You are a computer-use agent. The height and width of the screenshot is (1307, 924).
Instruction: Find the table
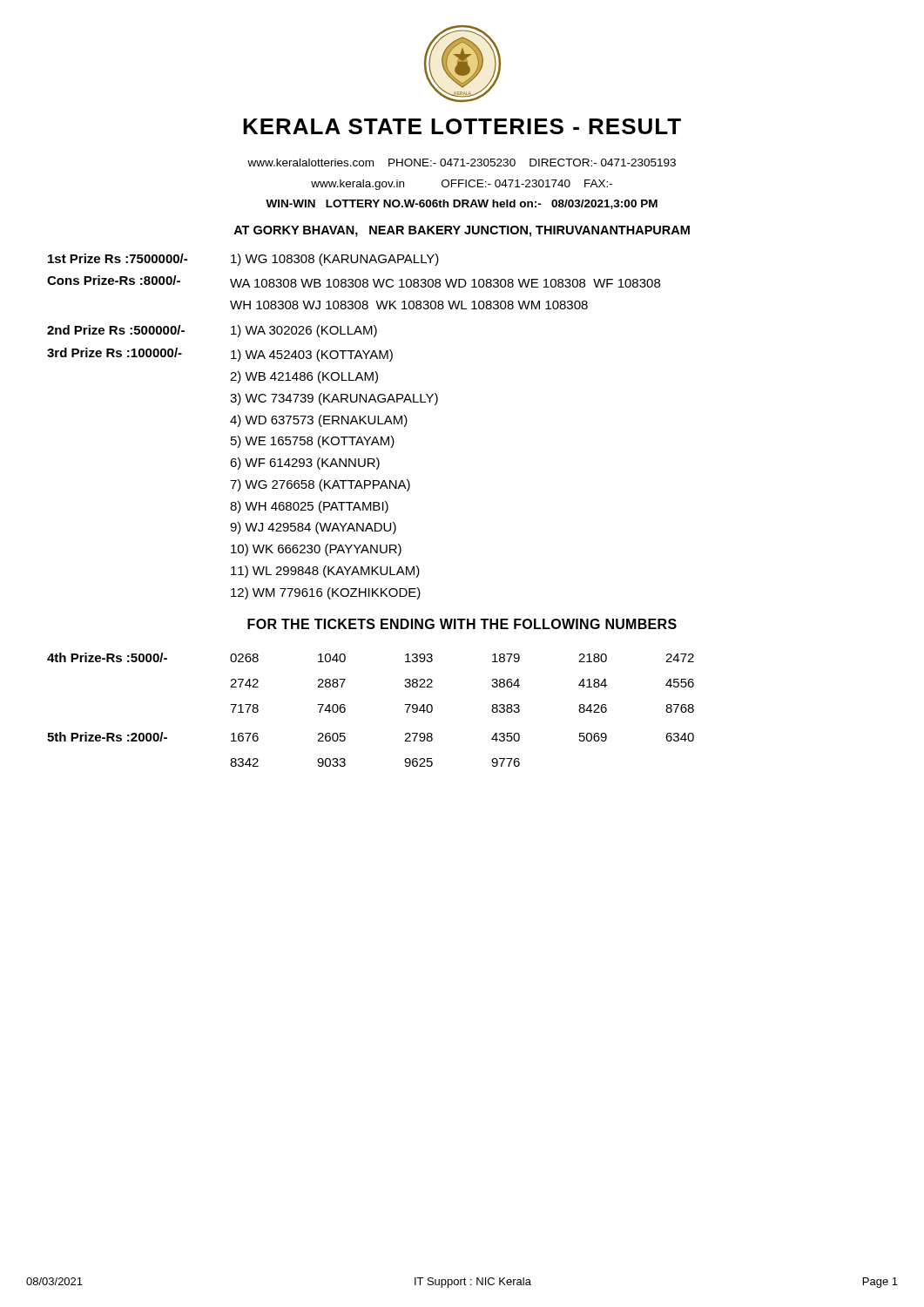462,708
